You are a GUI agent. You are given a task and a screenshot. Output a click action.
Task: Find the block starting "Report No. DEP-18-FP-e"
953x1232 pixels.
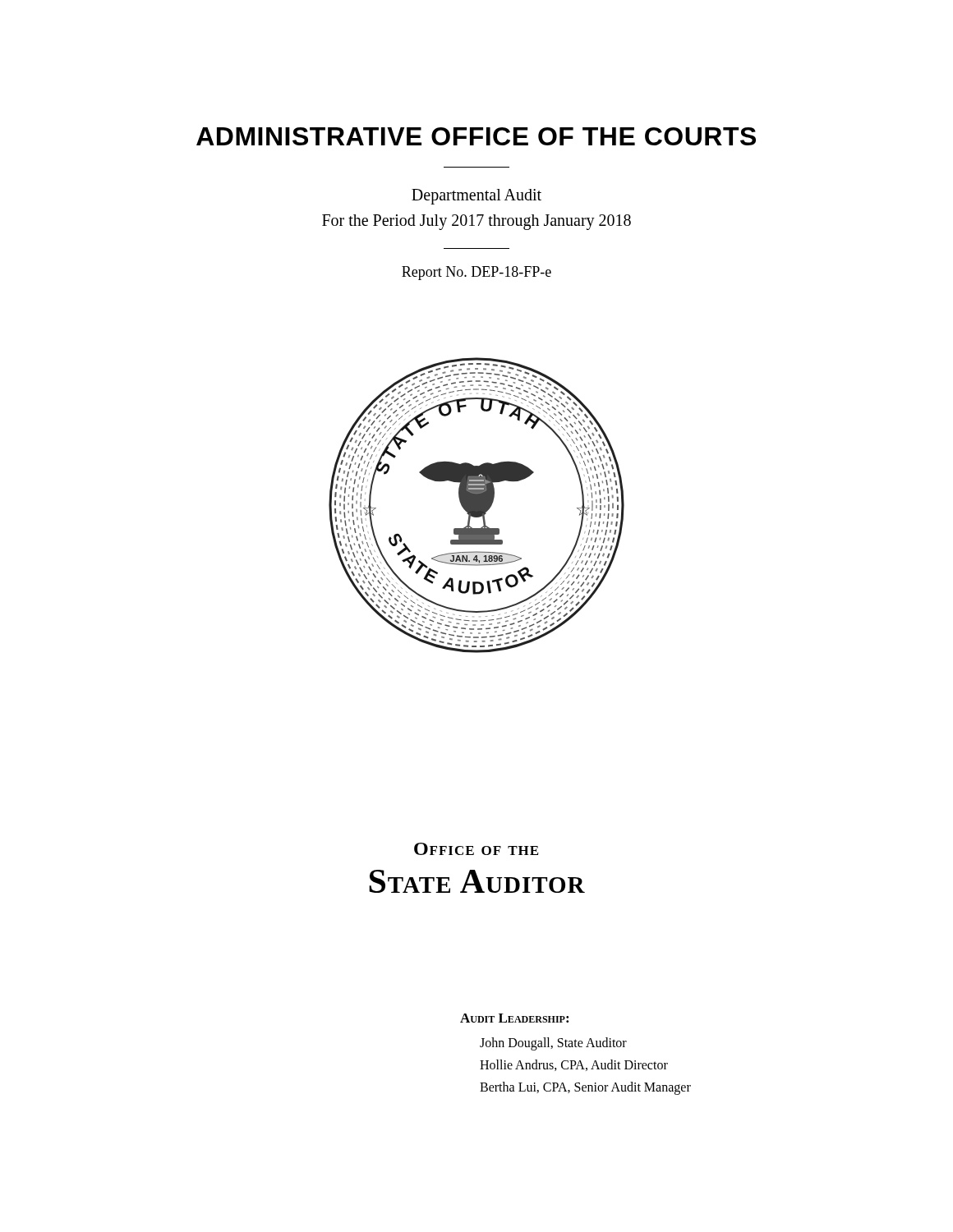[476, 272]
